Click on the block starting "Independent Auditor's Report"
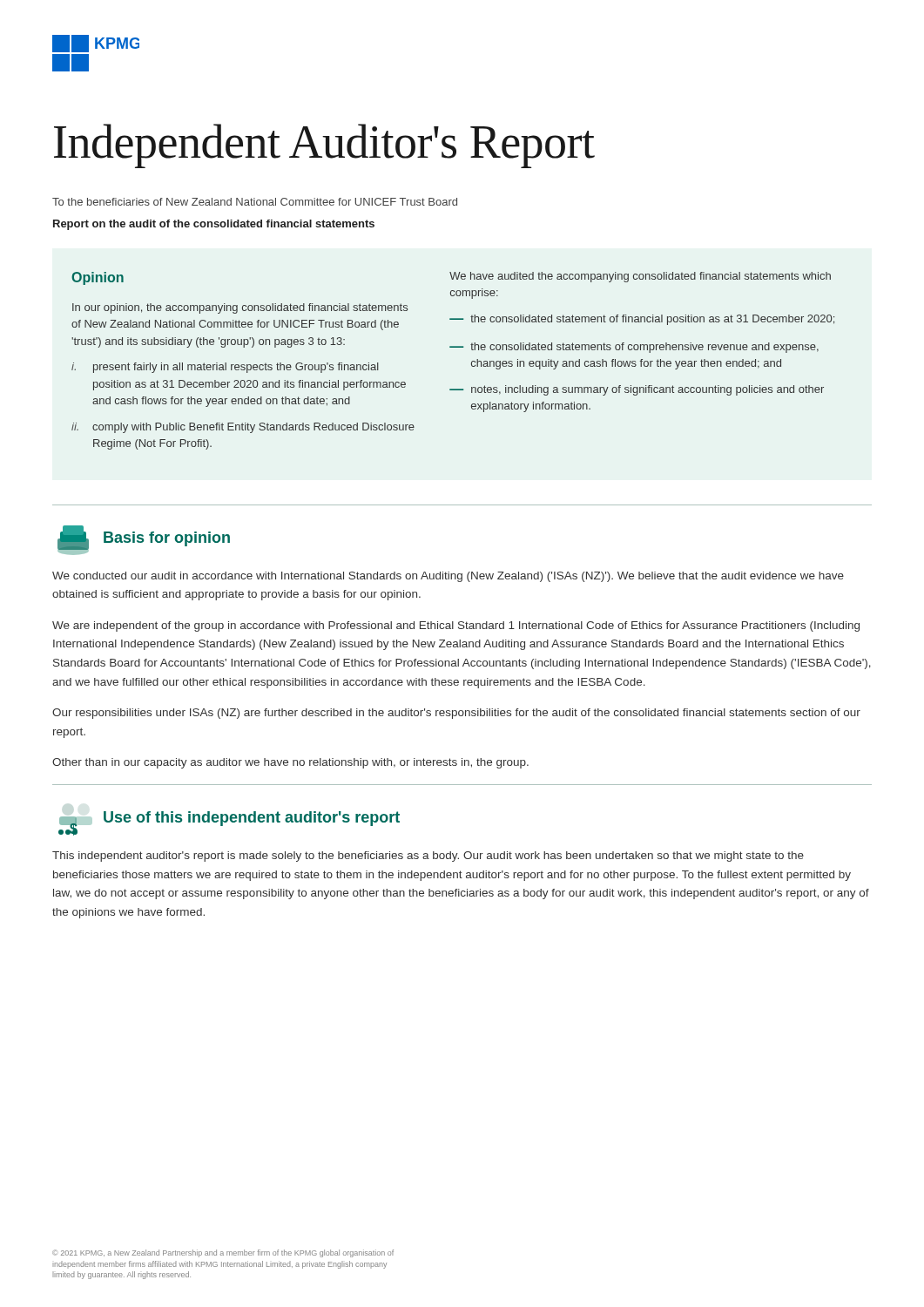 323,143
